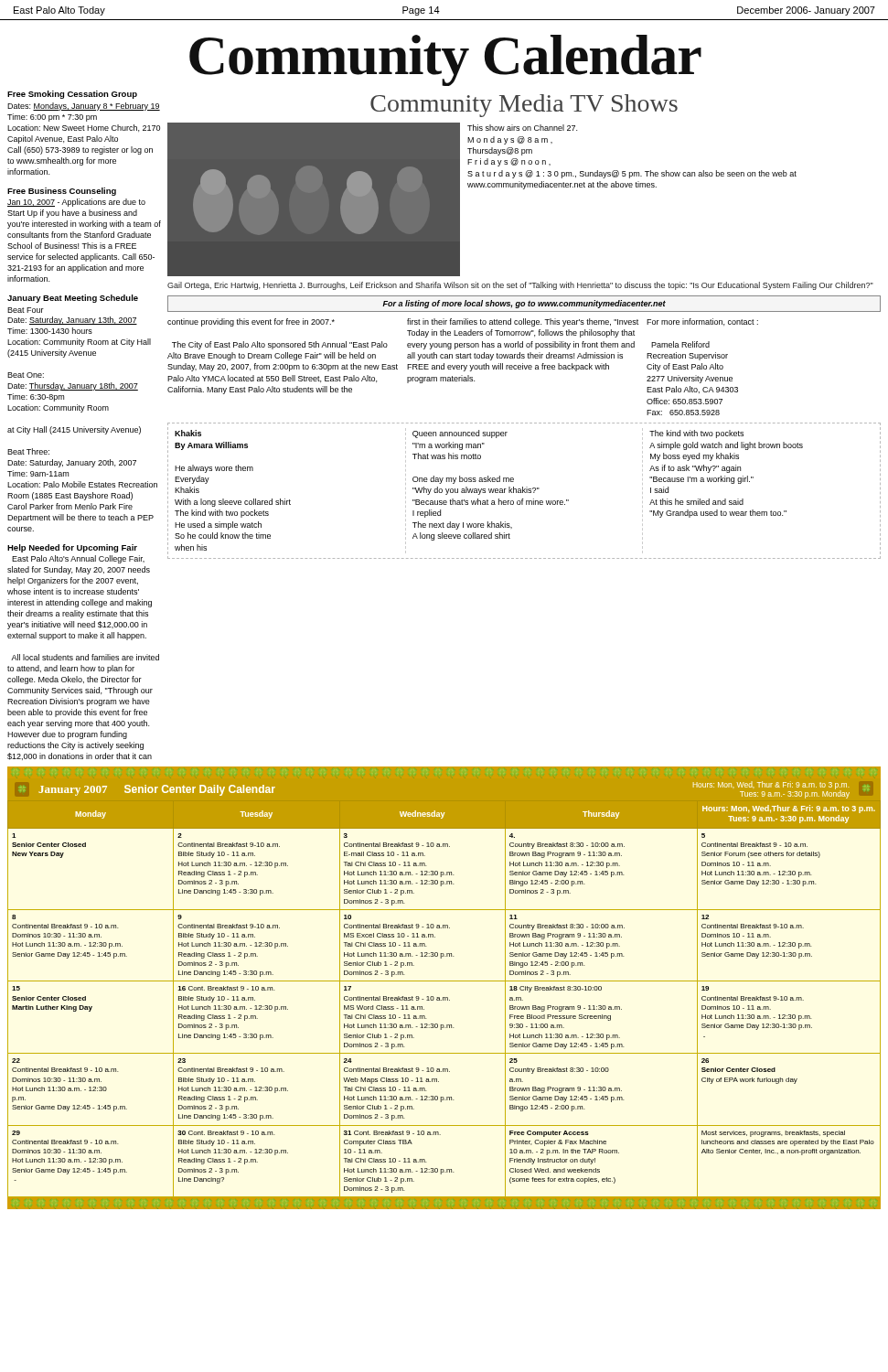Click on the text block starting "Help Needed for Upcoming"
888x1372 pixels.
72,547
